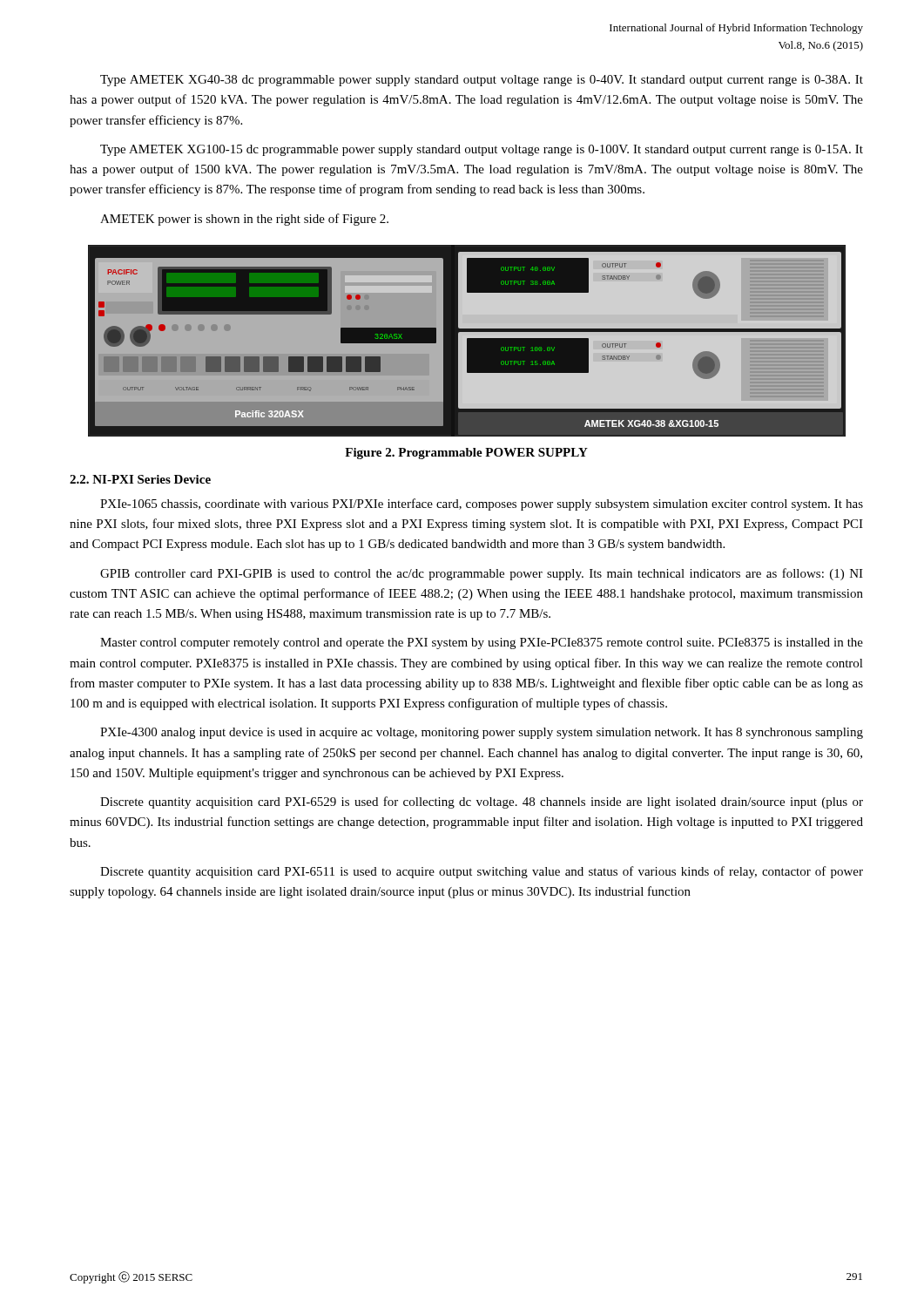Locate the text "Figure 2. Programmable POWER SUPPLY"
The height and width of the screenshot is (1307, 924).
click(x=466, y=452)
